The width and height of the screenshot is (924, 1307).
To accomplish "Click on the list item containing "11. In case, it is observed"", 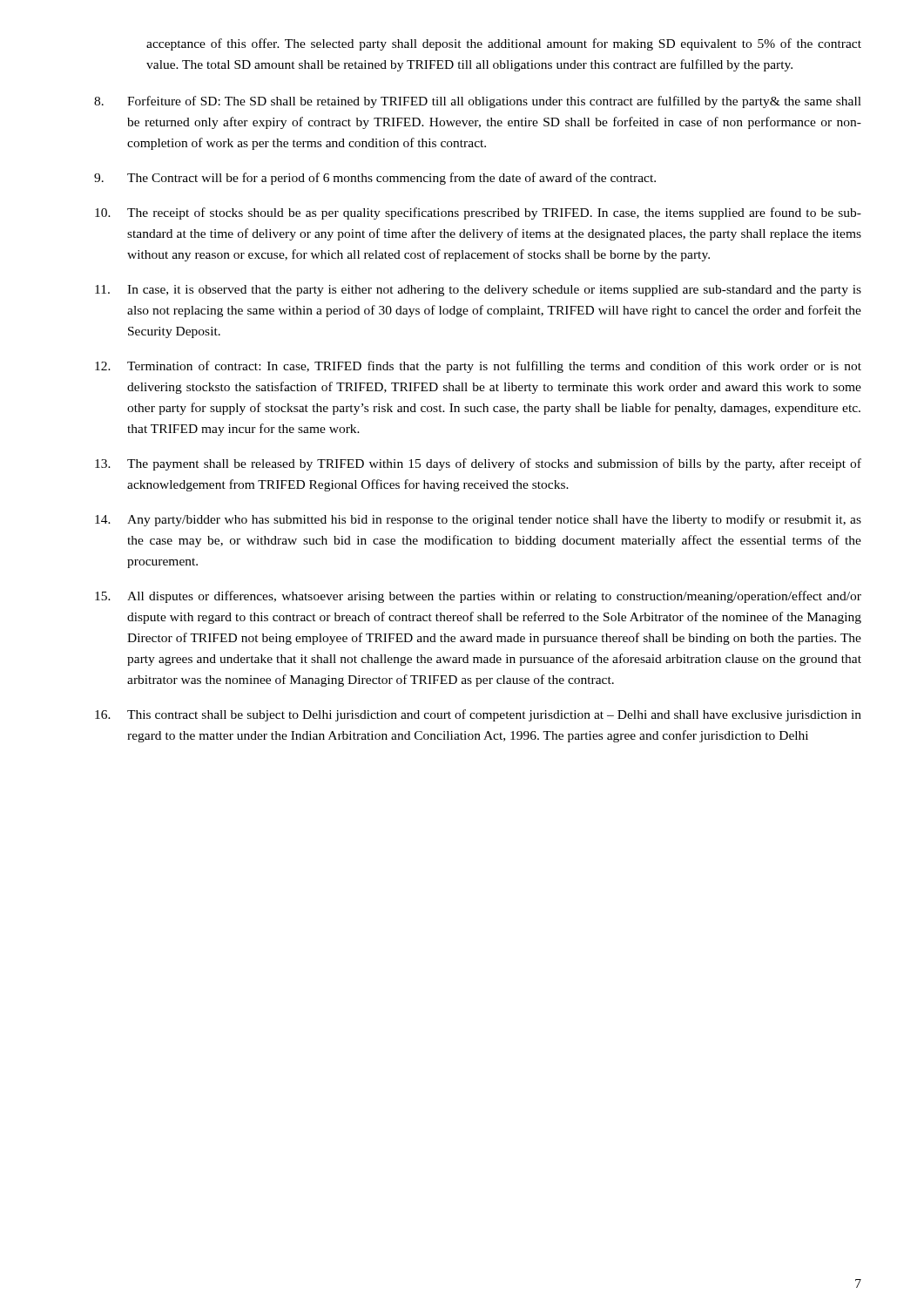I will point(478,310).
